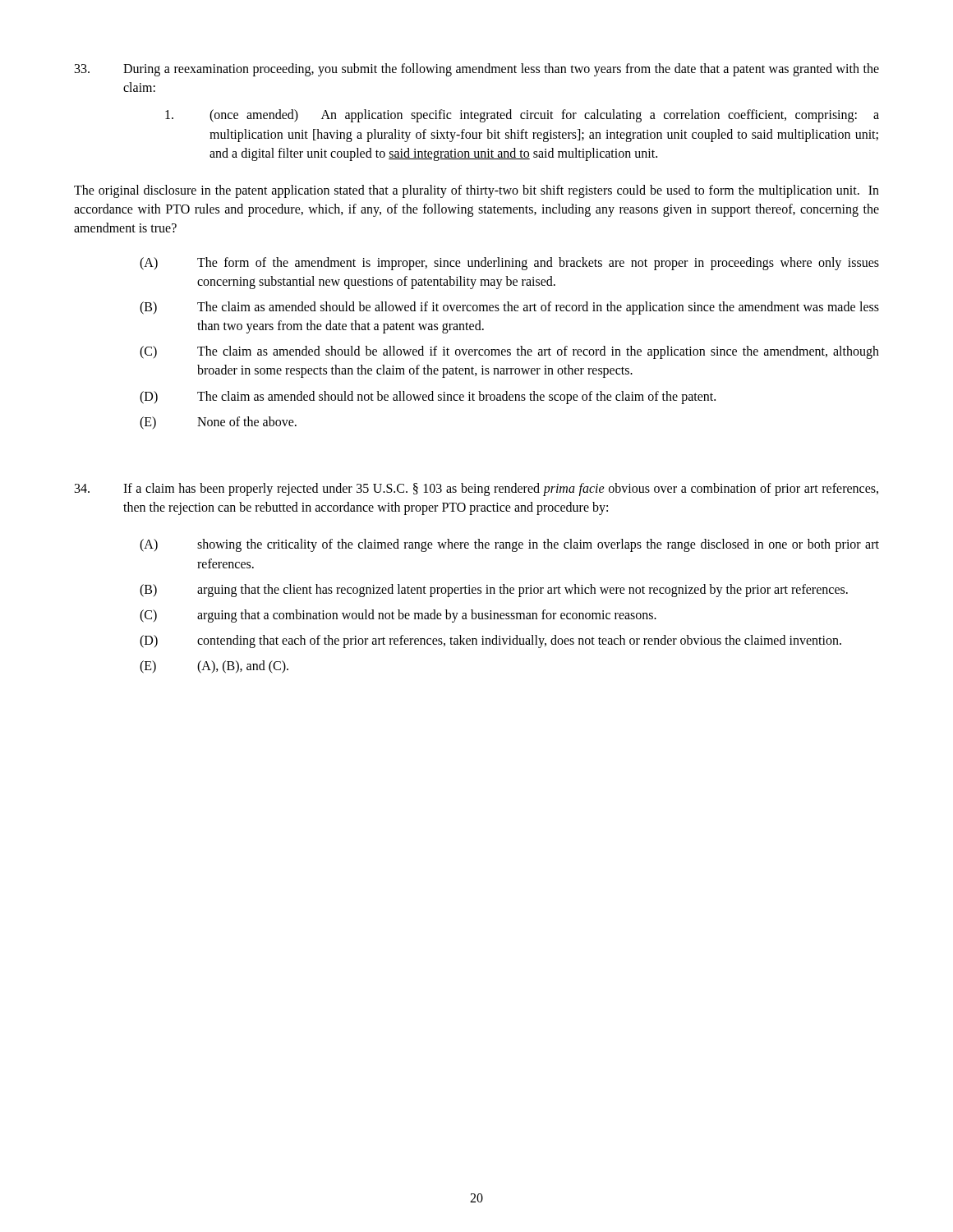Select the list item that says "(A) The form"
953x1232 pixels.
pos(509,272)
